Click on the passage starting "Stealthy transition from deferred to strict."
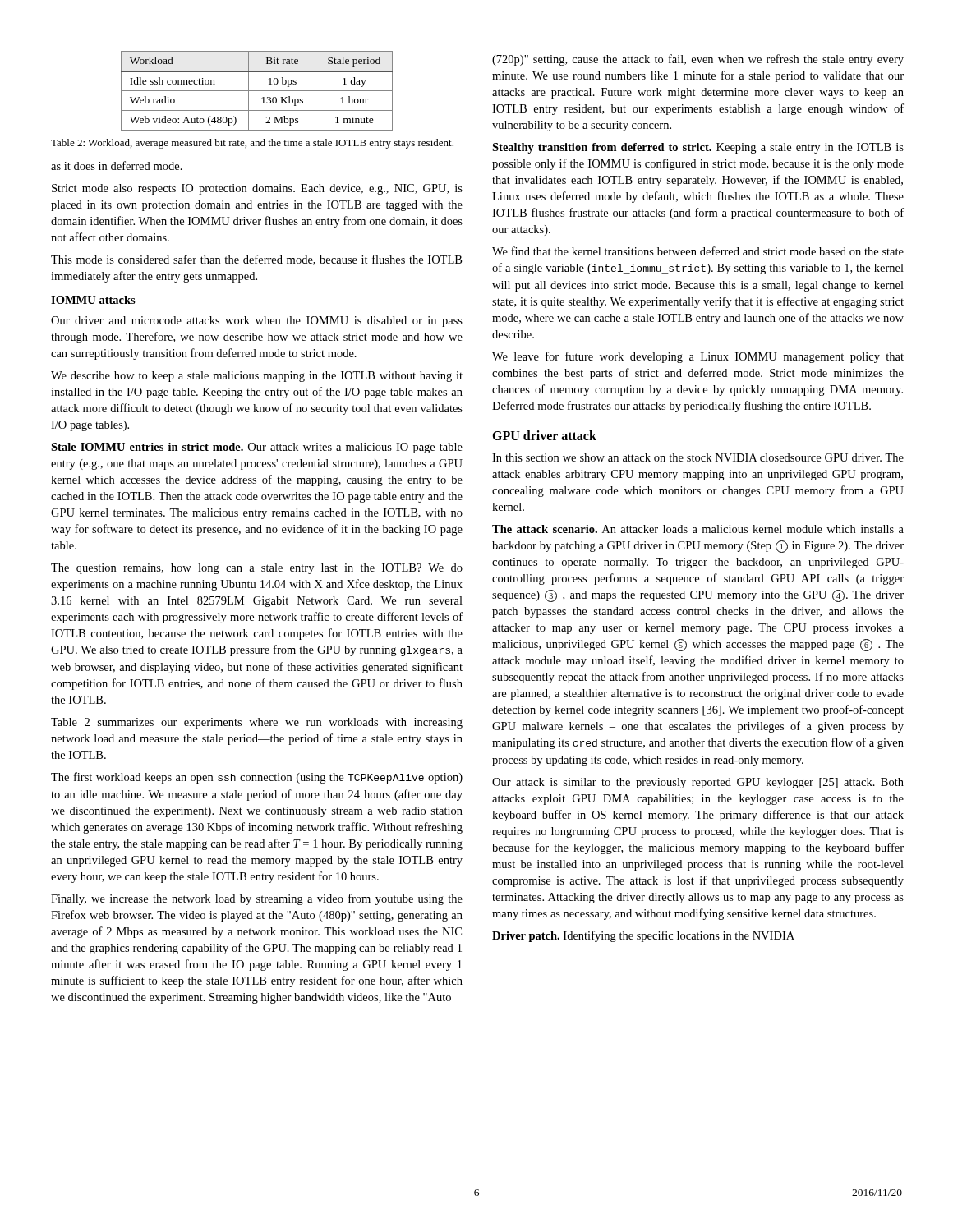 698,188
